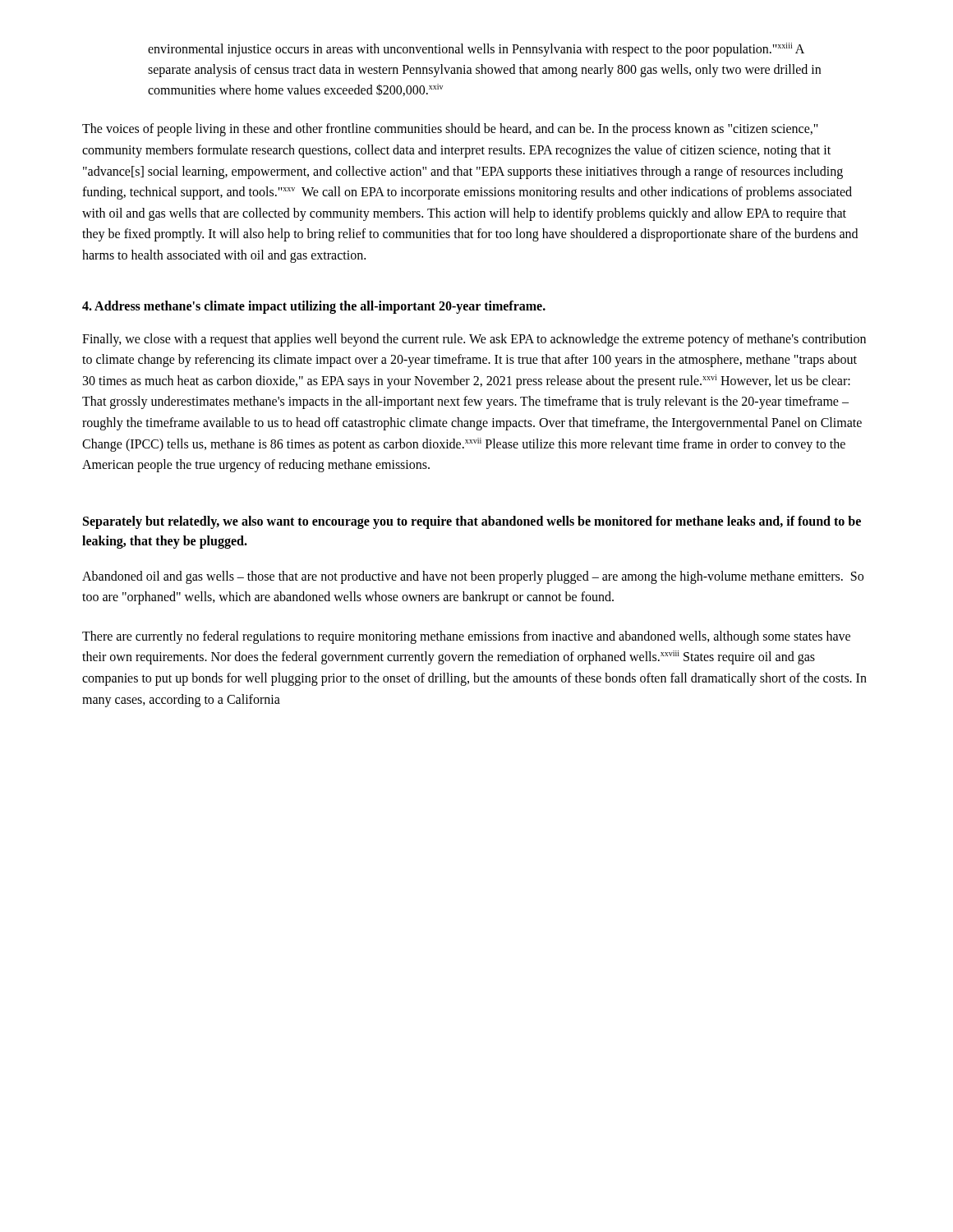Click on the passage starting "Finally, we close with a request that"

pos(474,401)
